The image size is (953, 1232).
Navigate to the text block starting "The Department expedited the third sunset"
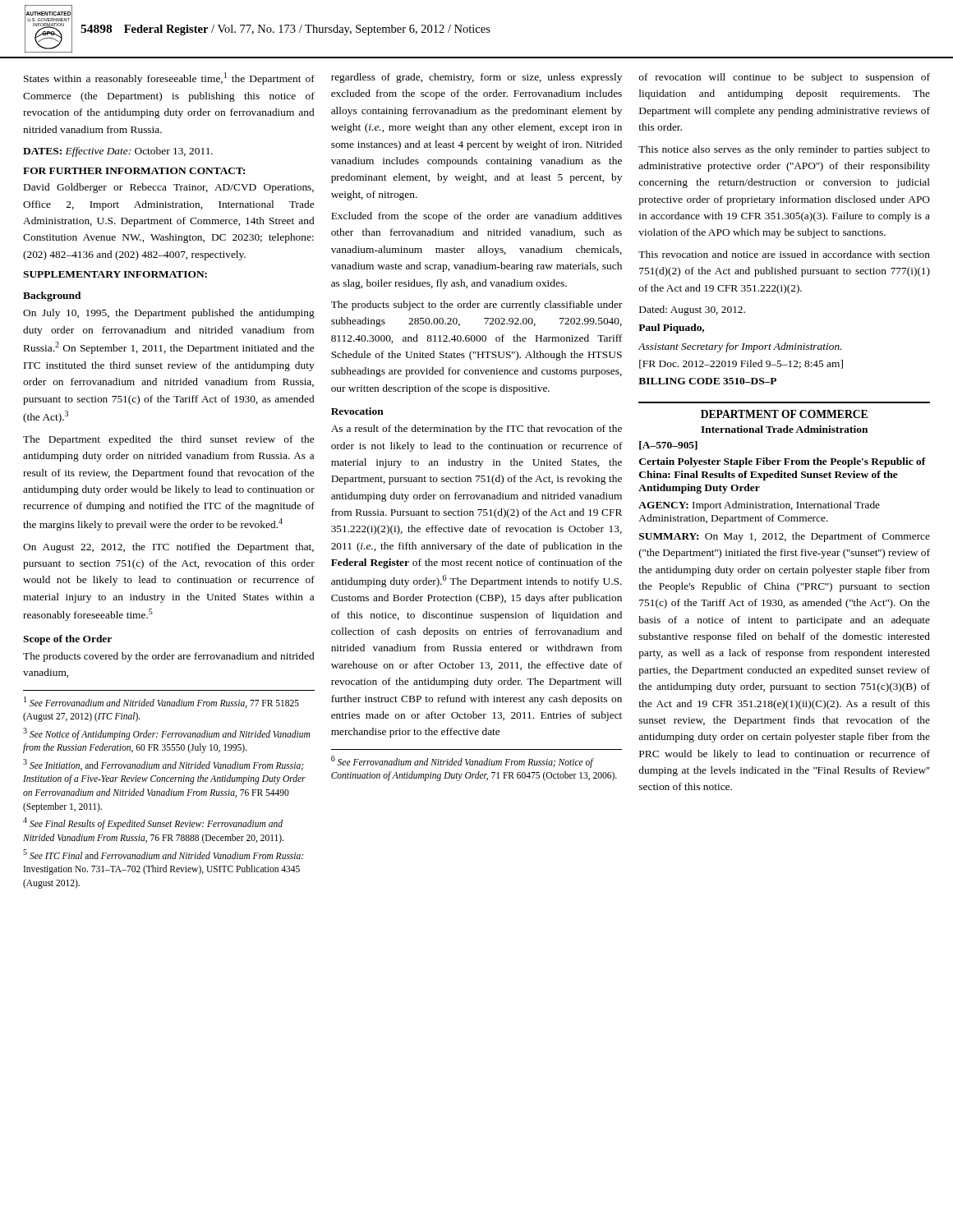[169, 482]
